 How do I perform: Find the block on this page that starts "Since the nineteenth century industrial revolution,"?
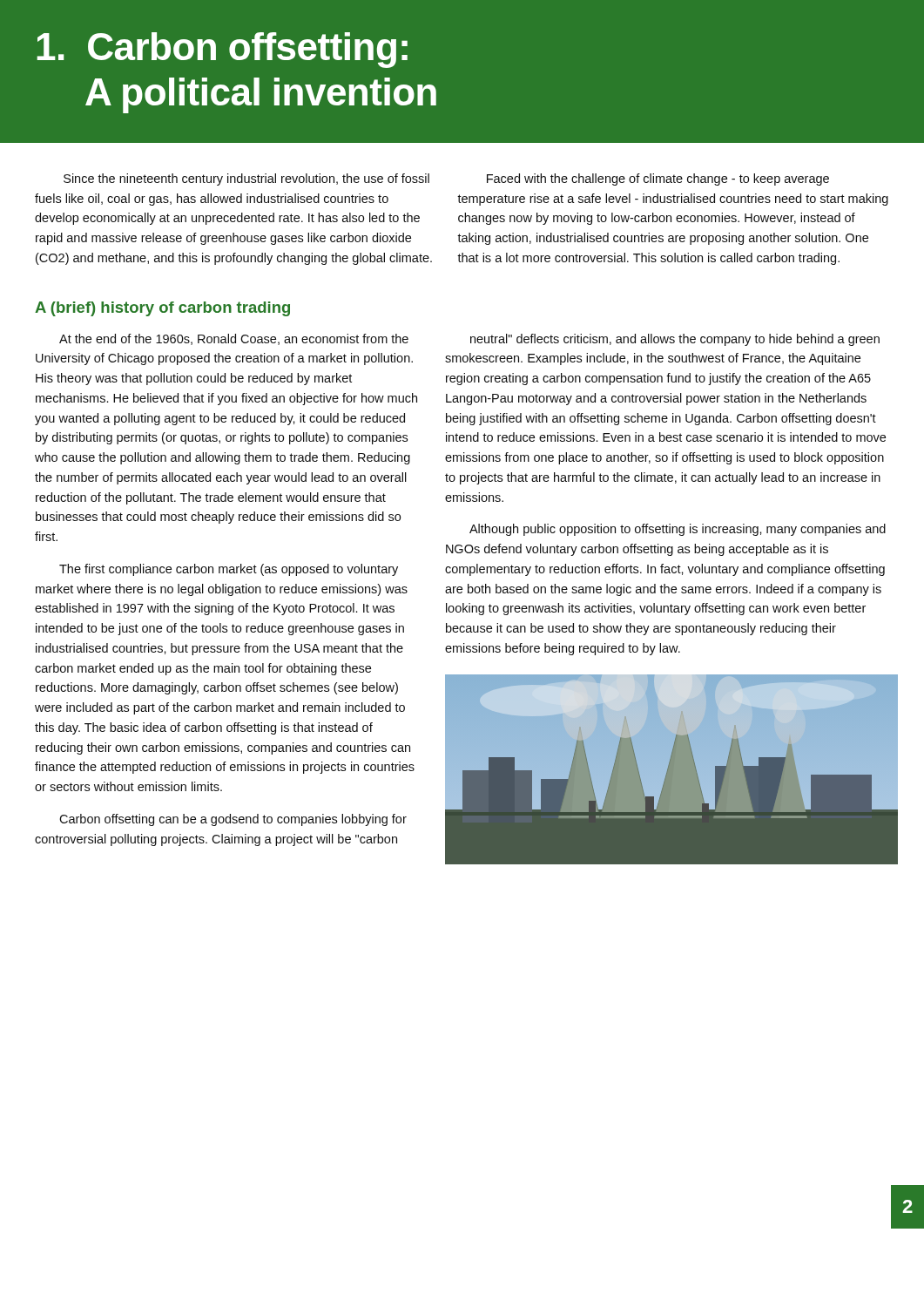pos(234,218)
